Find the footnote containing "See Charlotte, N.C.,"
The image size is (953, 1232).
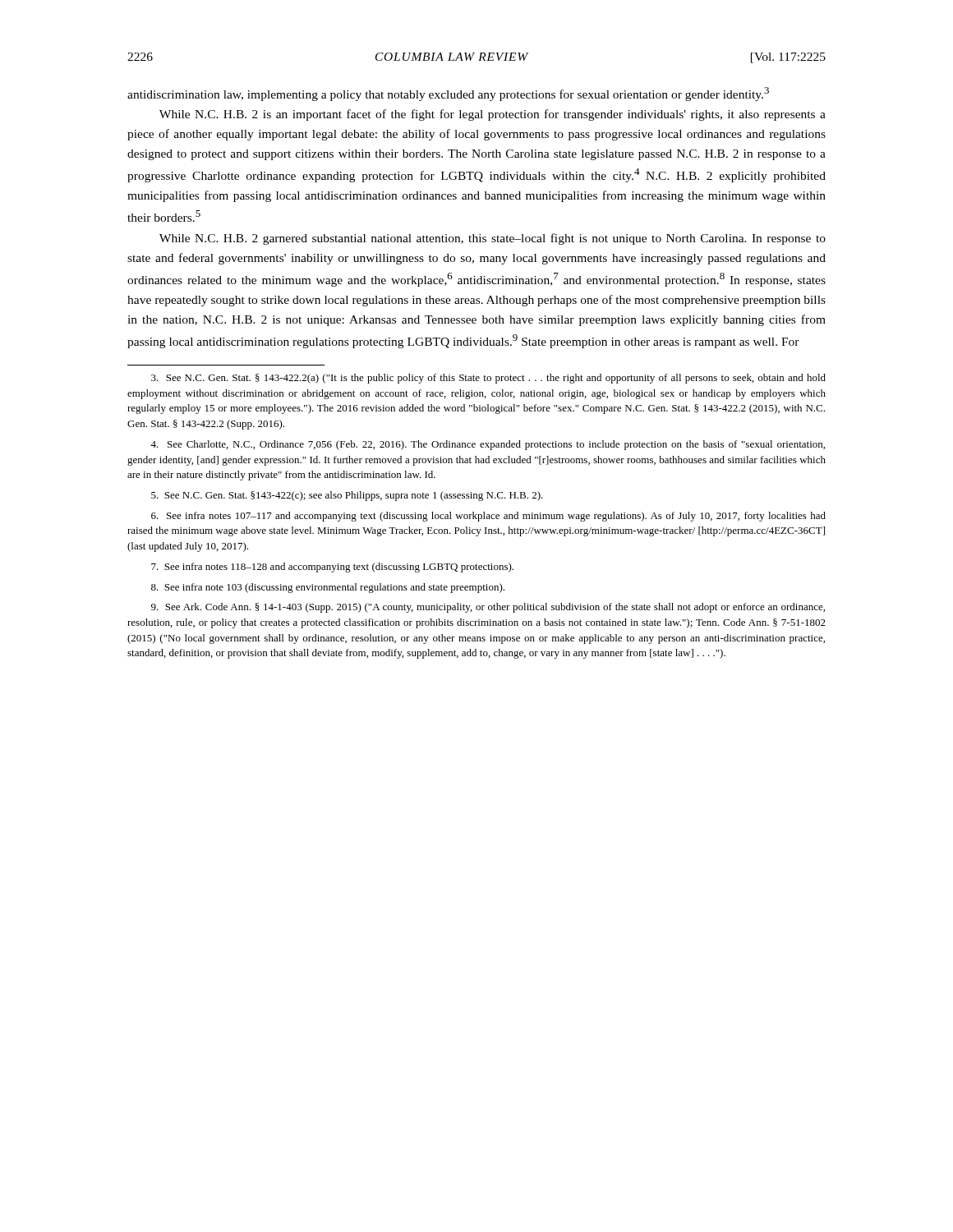476,459
